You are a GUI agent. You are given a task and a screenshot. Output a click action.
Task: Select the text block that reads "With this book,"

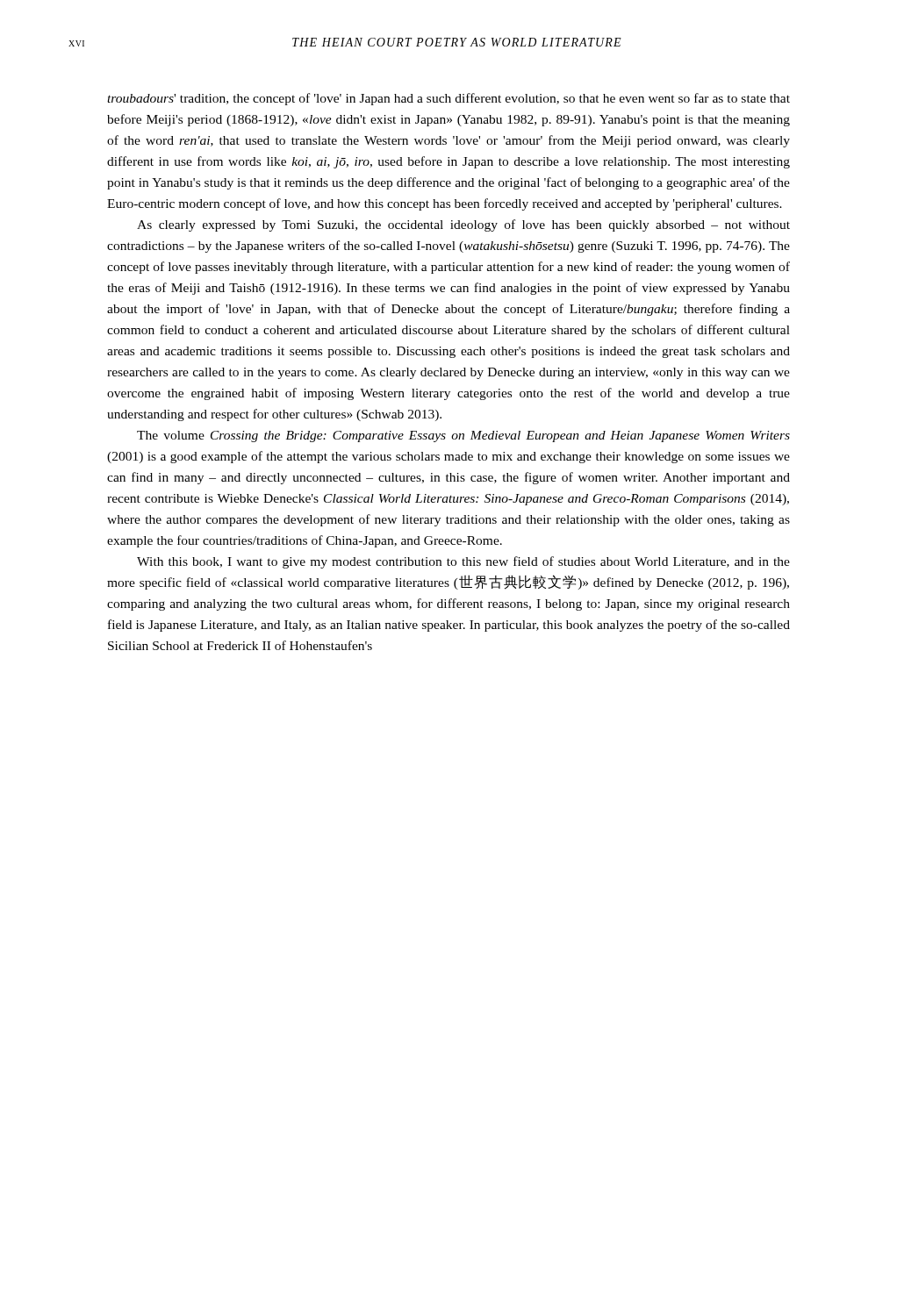(x=448, y=604)
